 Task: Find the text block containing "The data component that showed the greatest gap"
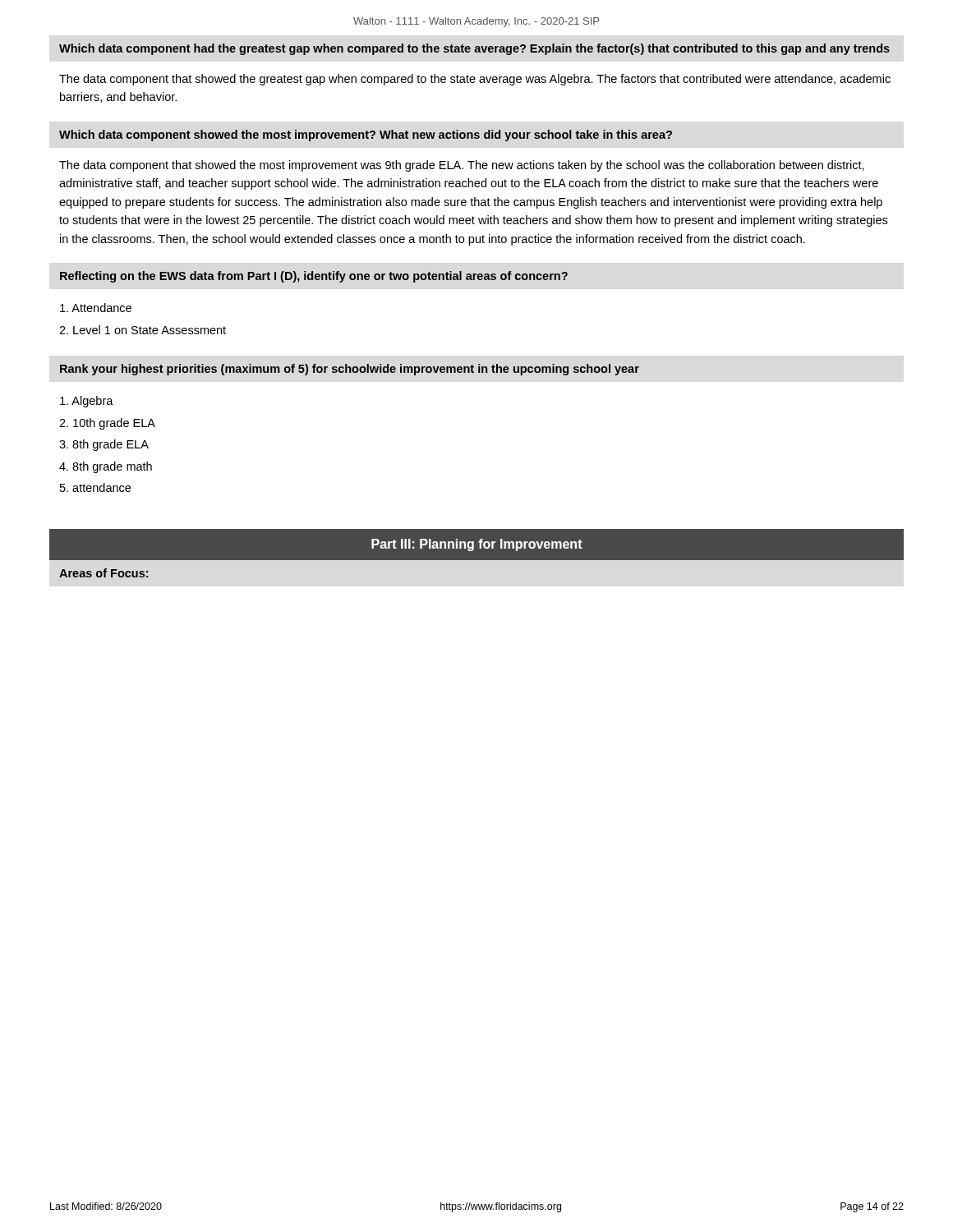click(x=475, y=88)
